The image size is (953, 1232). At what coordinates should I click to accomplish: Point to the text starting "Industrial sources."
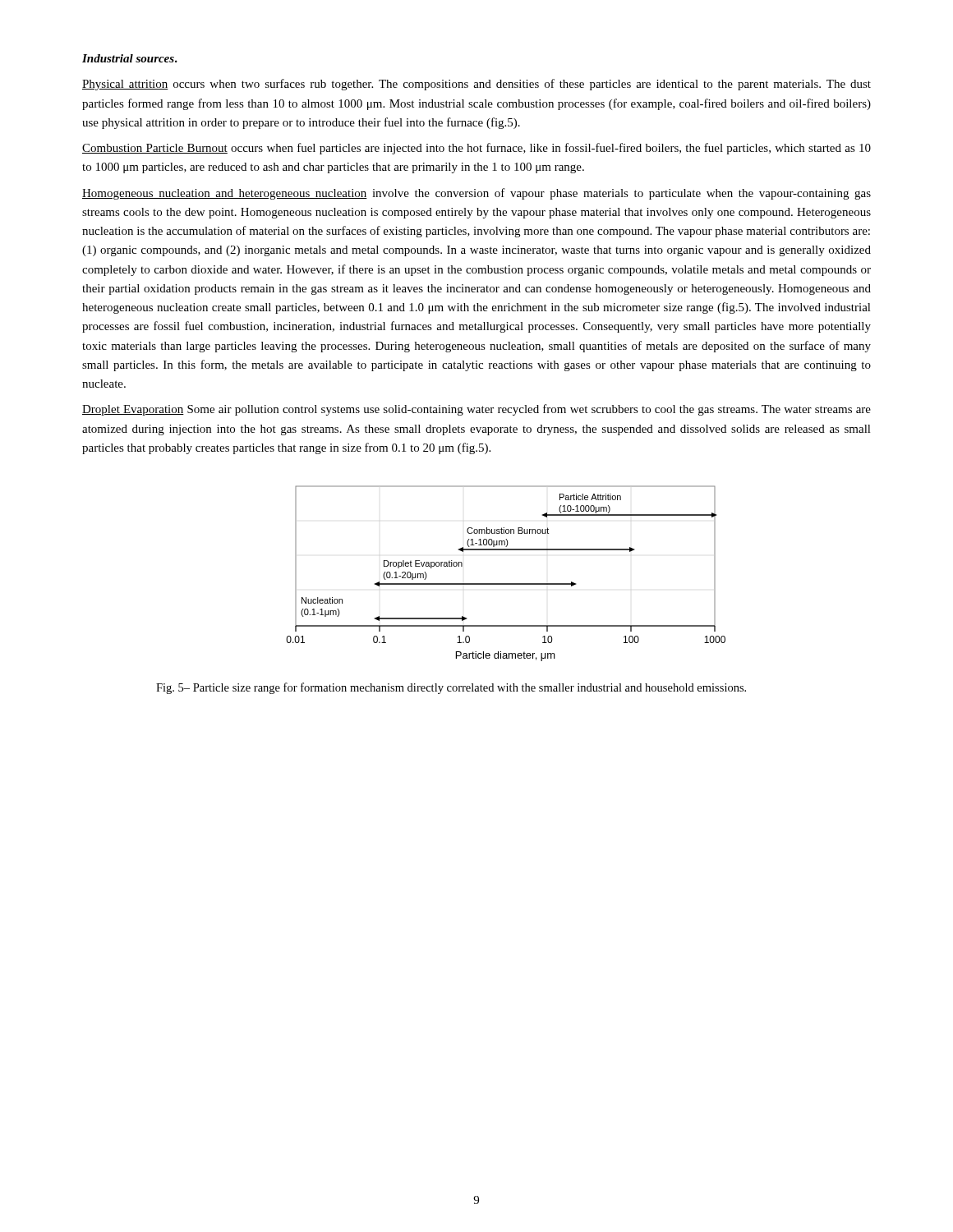click(x=130, y=58)
